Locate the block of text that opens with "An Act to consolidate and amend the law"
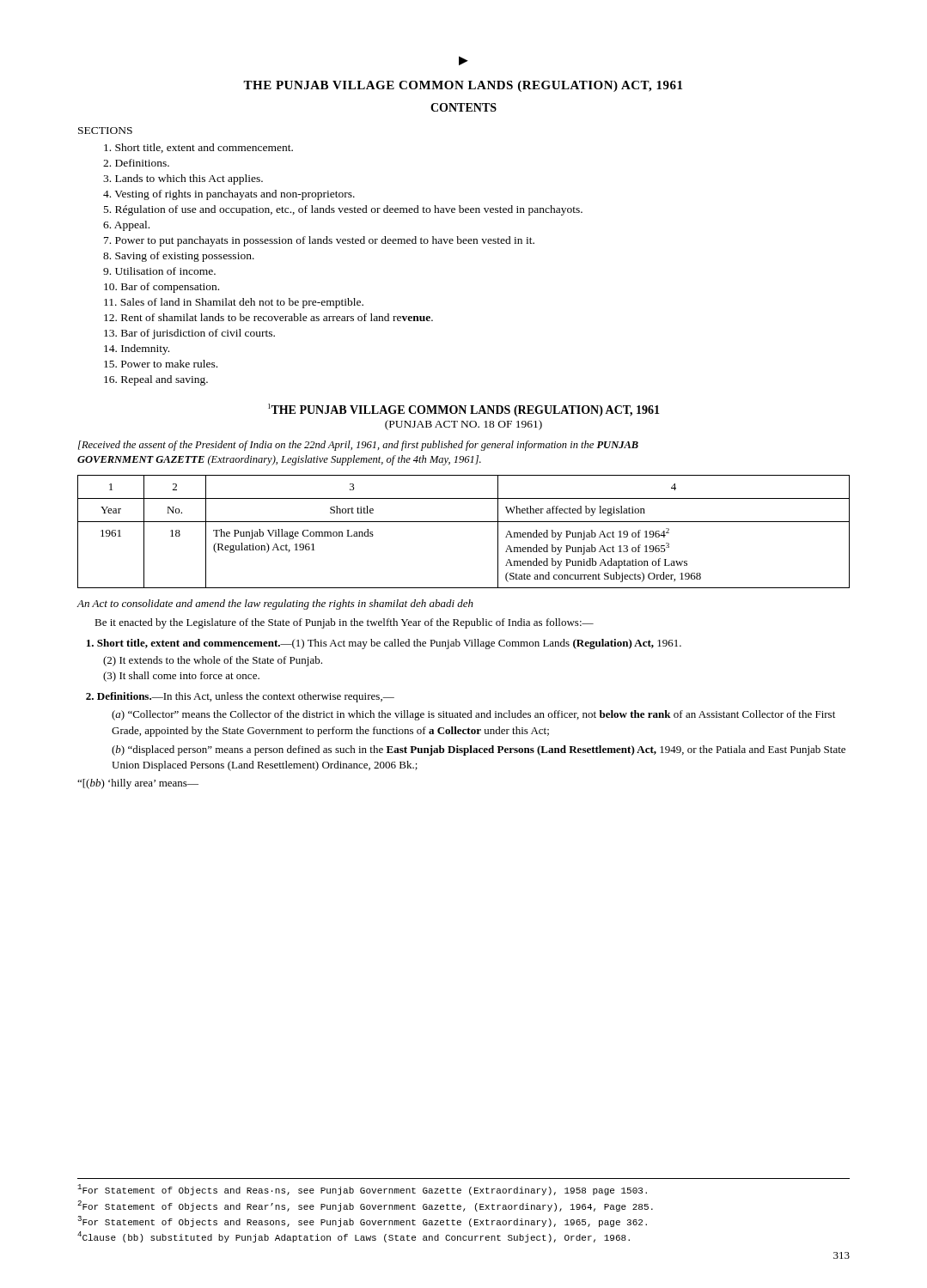The height and width of the screenshot is (1288, 927). [x=275, y=603]
